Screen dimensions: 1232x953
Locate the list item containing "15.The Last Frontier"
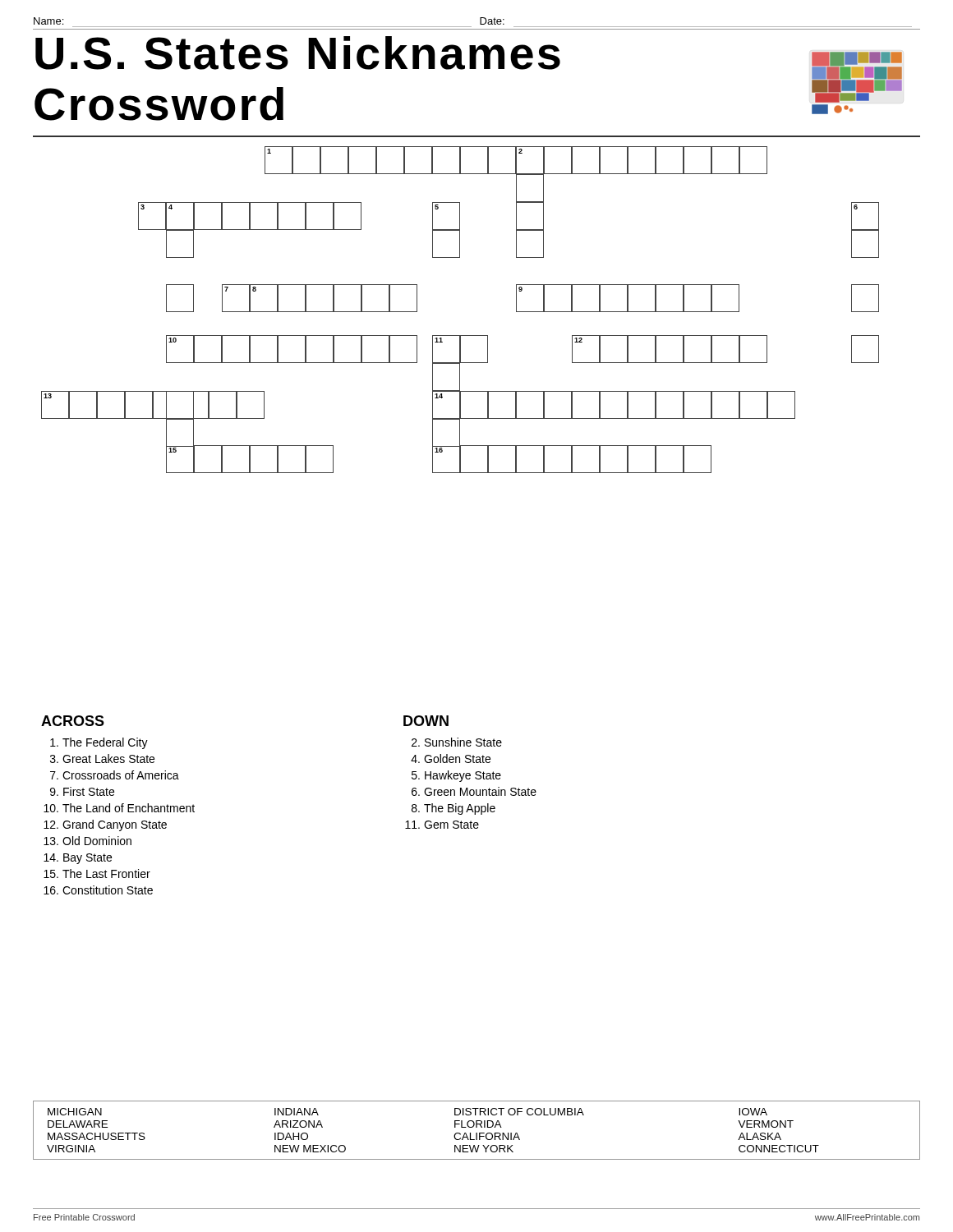click(x=96, y=874)
